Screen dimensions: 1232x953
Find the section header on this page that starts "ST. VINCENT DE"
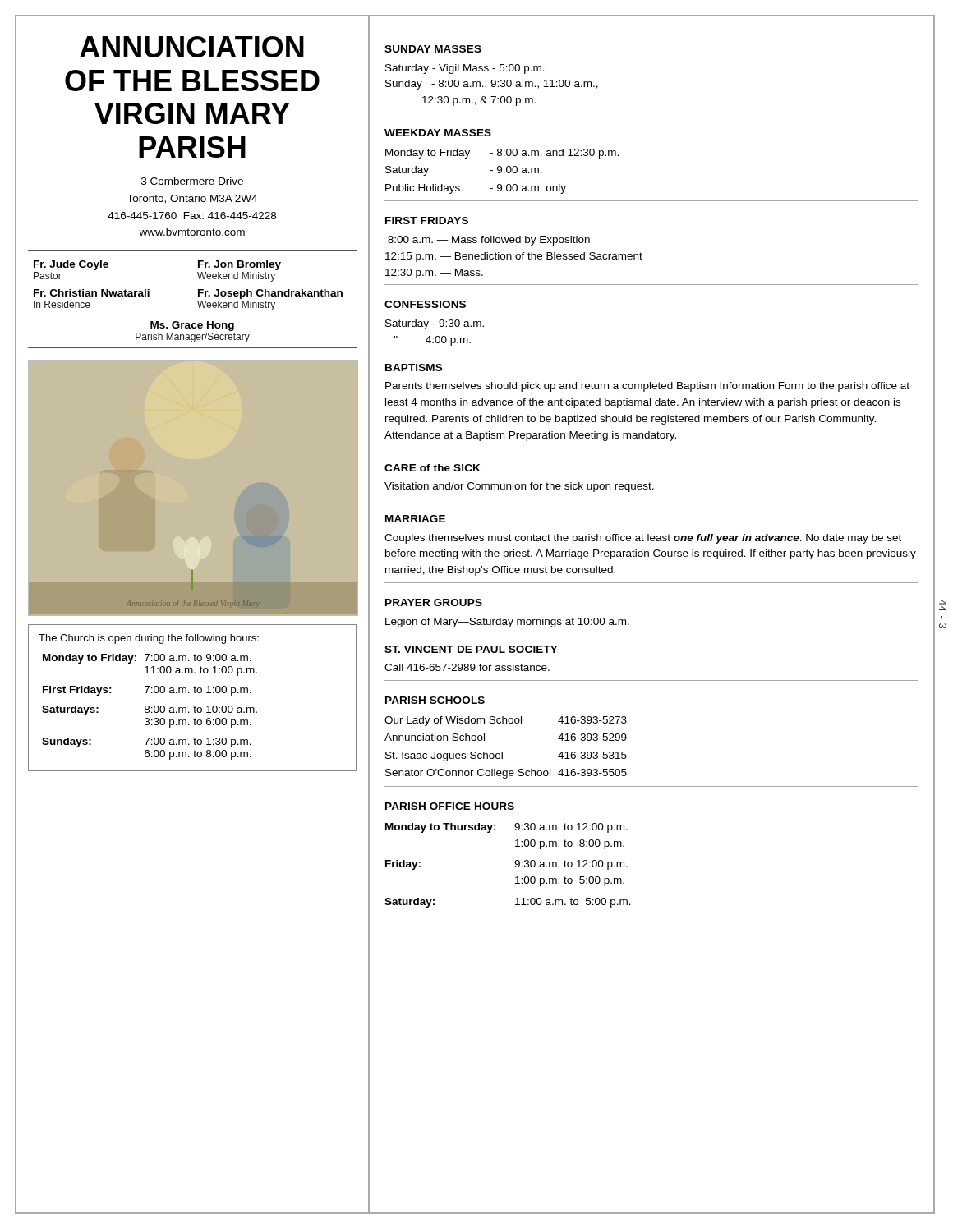[471, 649]
